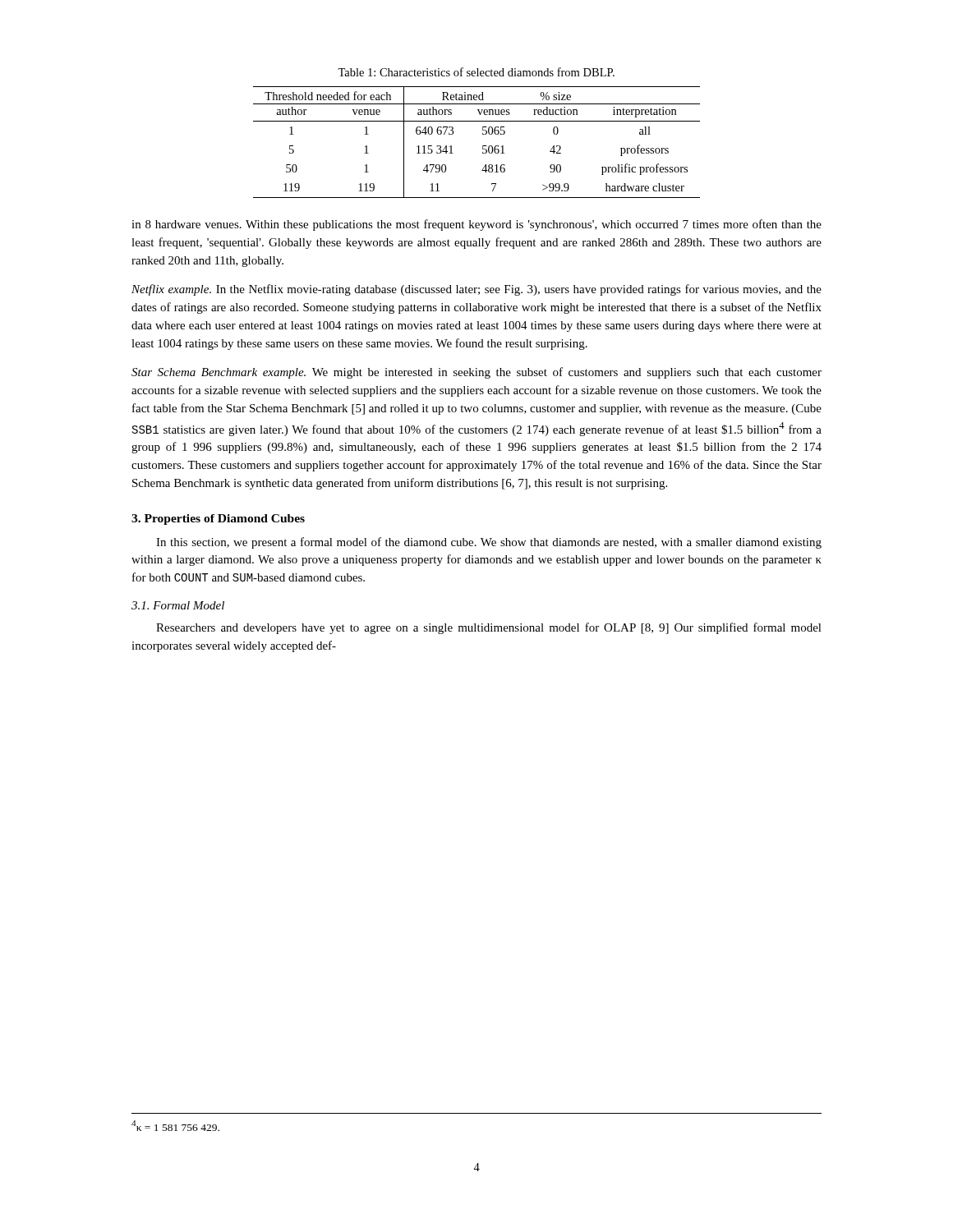953x1232 pixels.
Task: Find the block on this page that starts "Netflix example. In"
Action: tap(476, 316)
